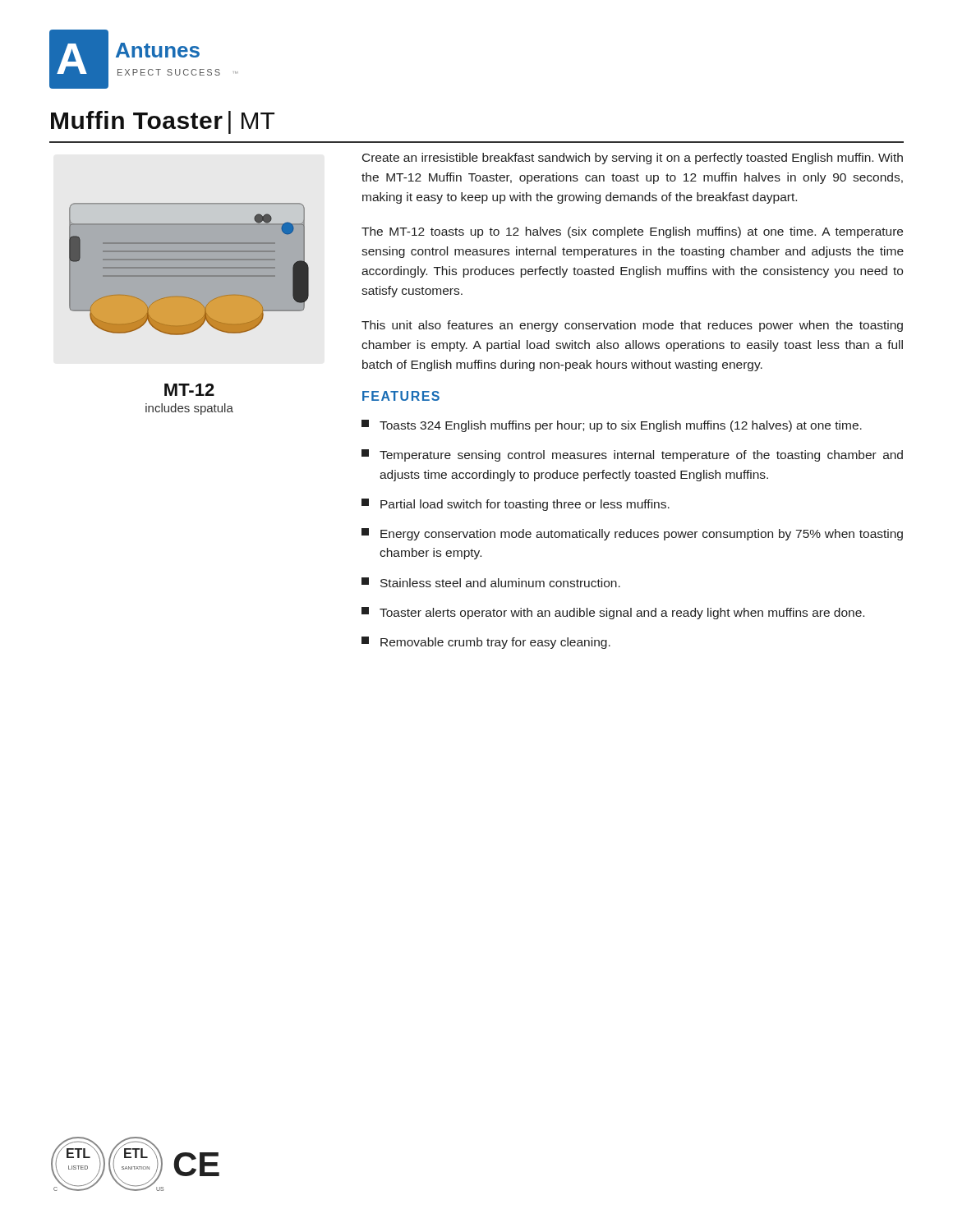The image size is (953, 1232).
Task: Select the region starting "The MT-12 toasts up to 12"
Action: [633, 261]
